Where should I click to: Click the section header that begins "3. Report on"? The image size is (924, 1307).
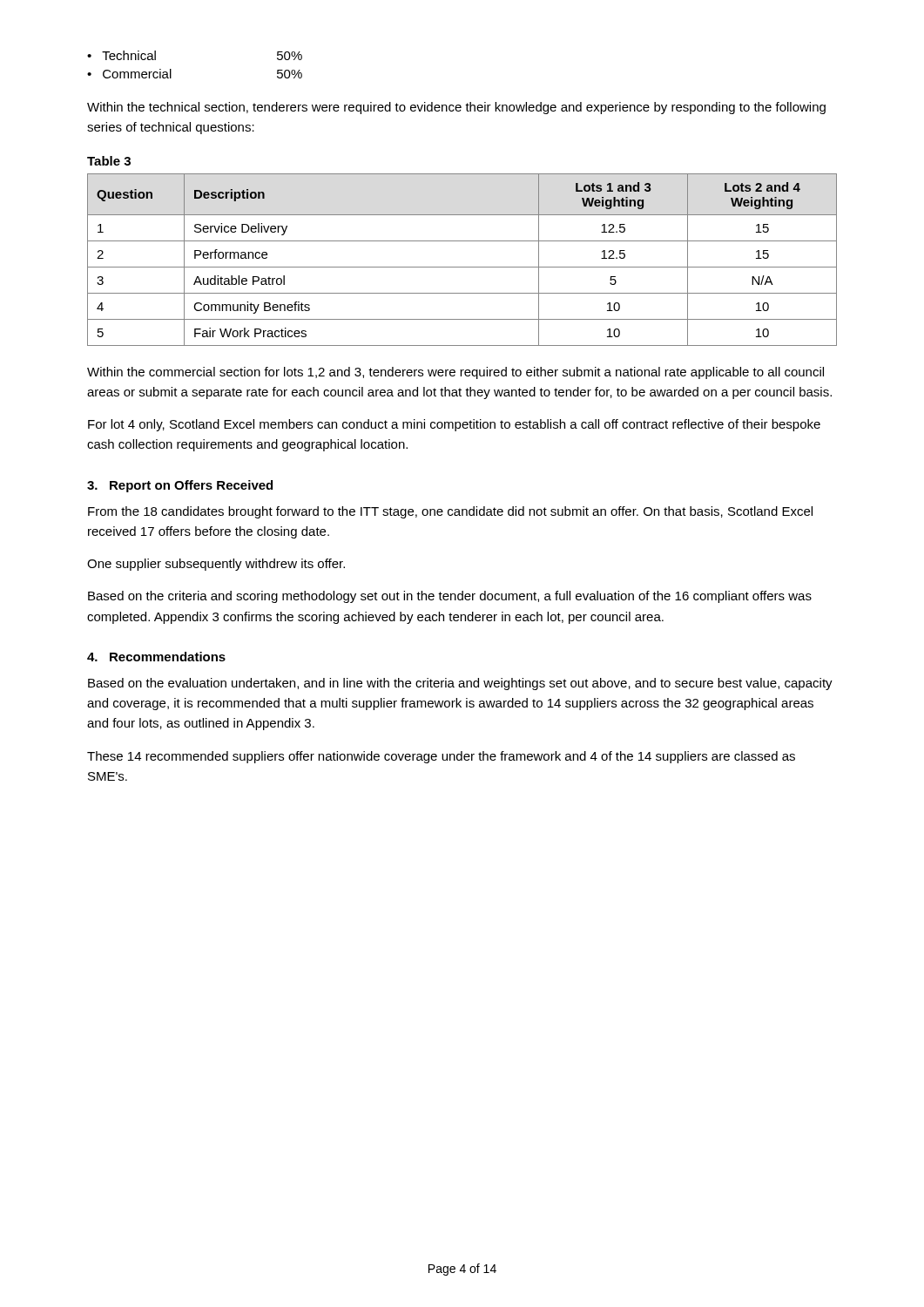[x=180, y=484]
